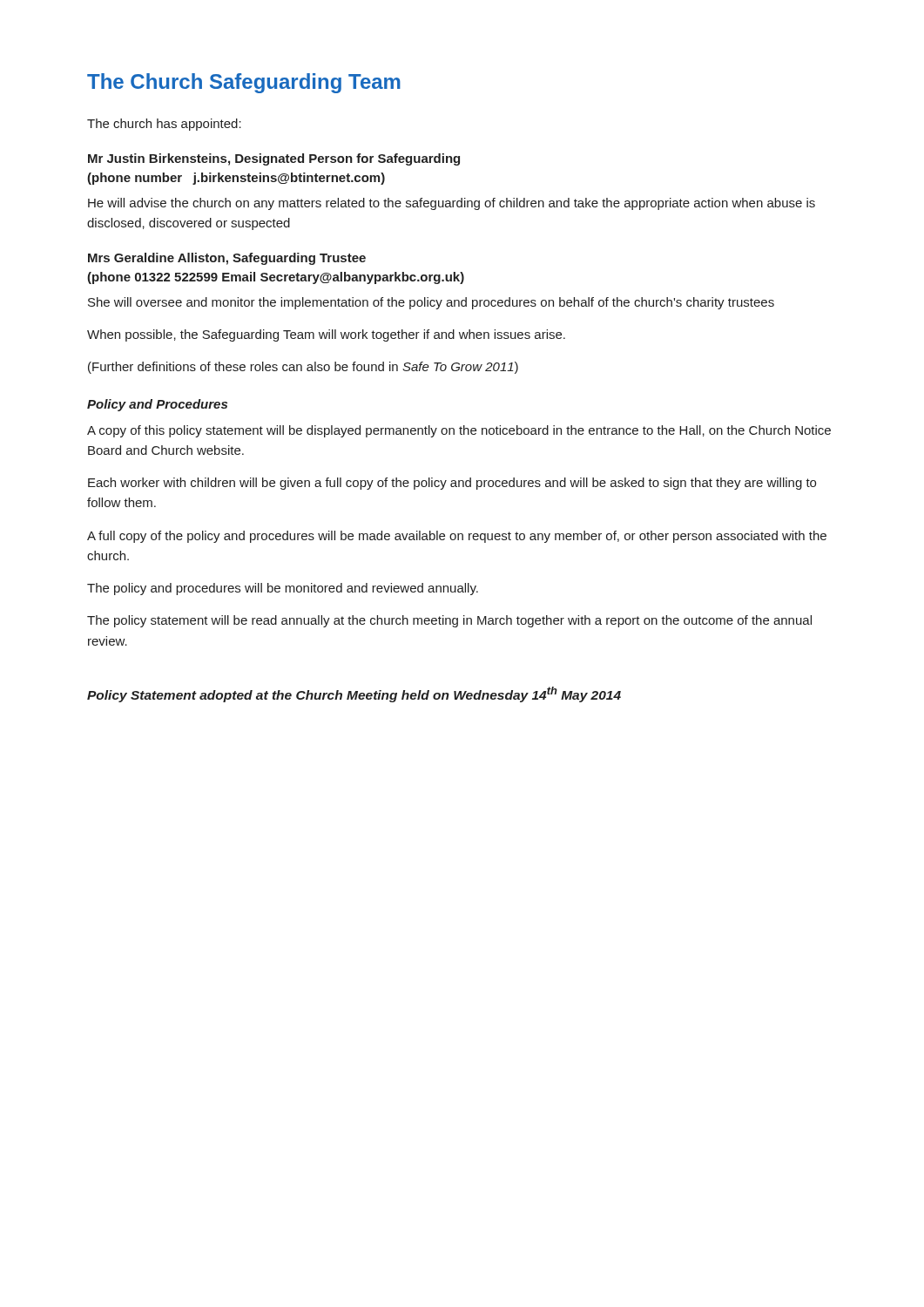Click on the block starting "He will advise the church on any matters"
This screenshot has width=924, height=1307.
tap(451, 213)
